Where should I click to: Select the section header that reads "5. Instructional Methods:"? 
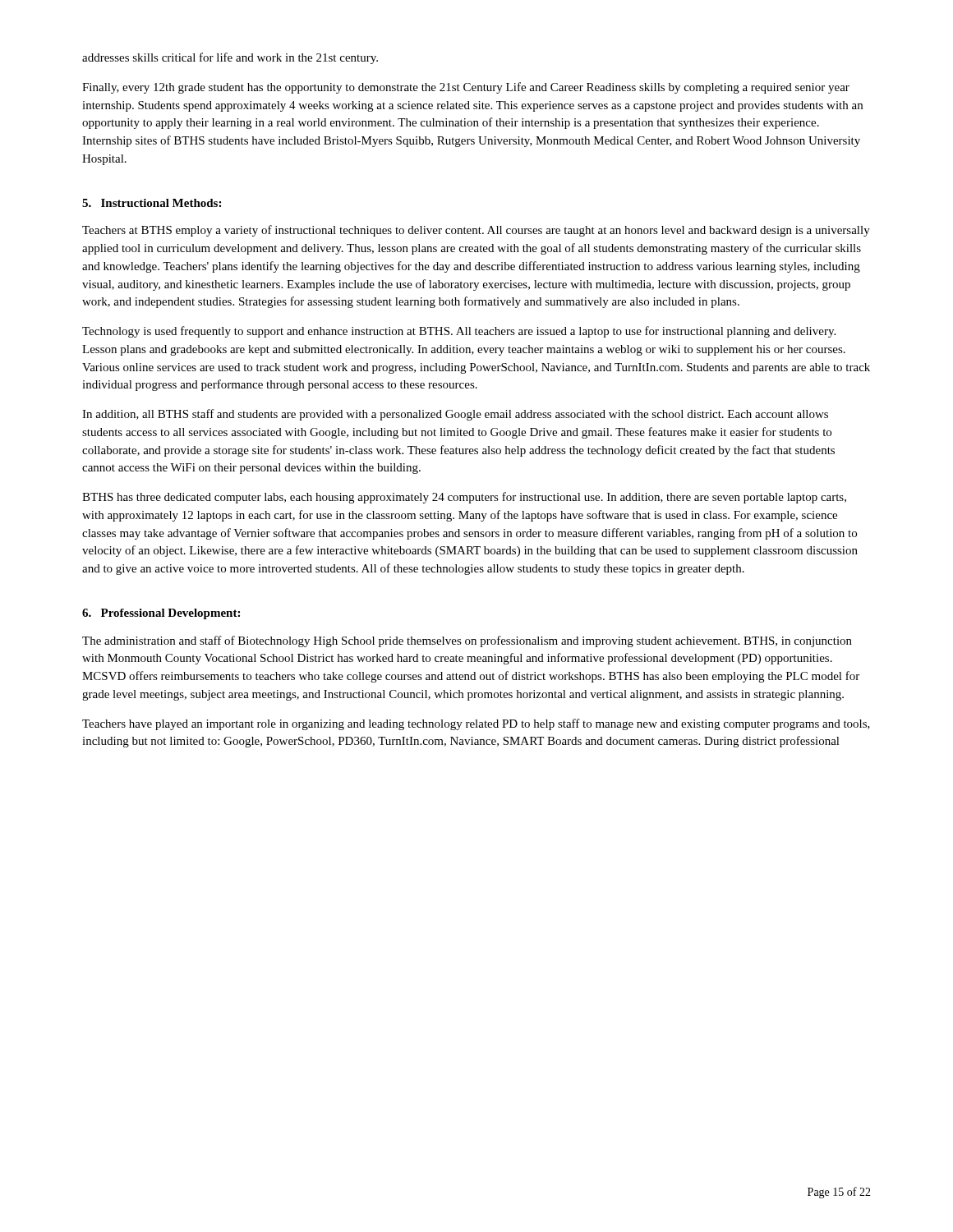[152, 202]
